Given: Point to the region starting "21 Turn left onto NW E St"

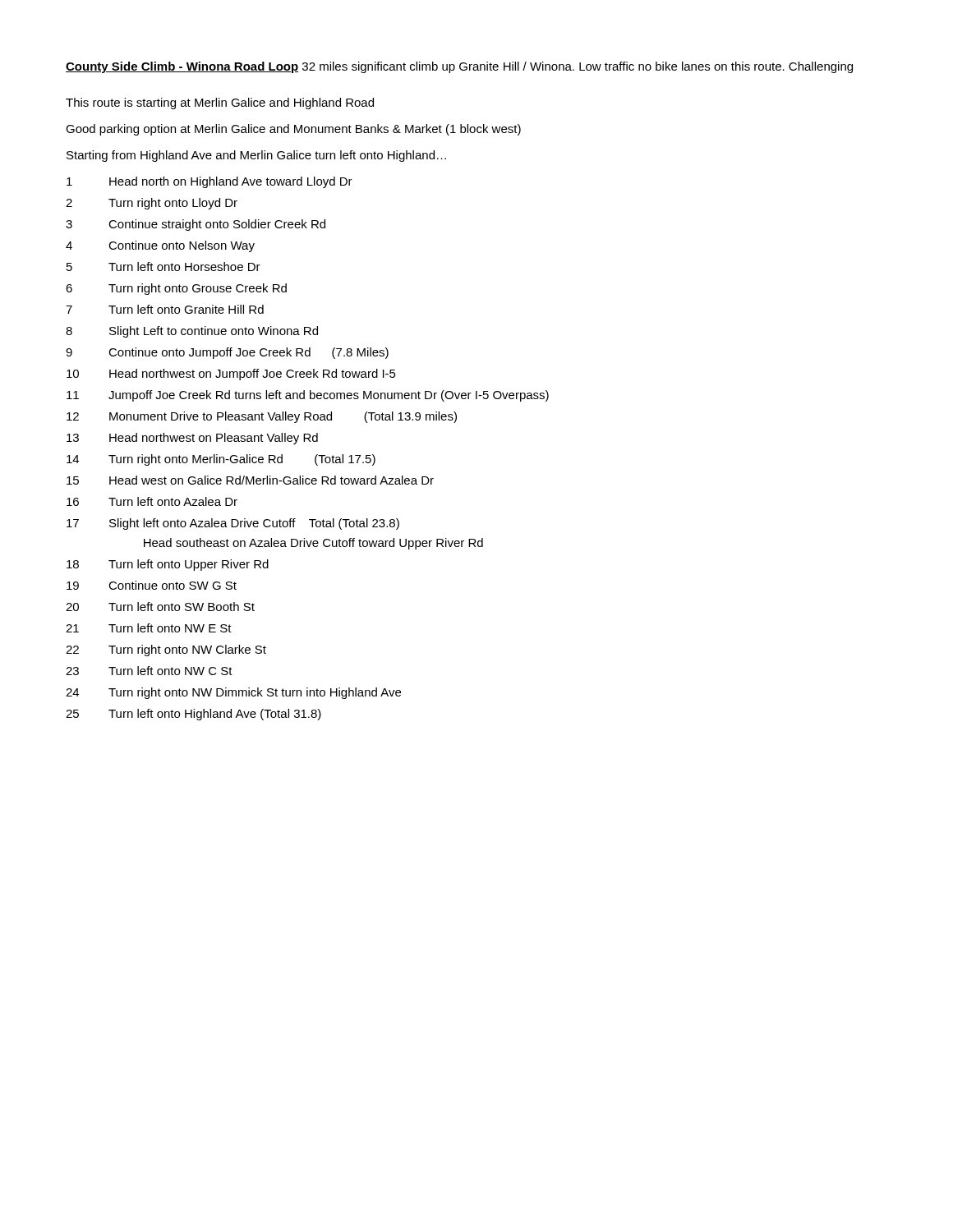Looking at the screenshot, I should pyautogui.click(x=149, y=628).
